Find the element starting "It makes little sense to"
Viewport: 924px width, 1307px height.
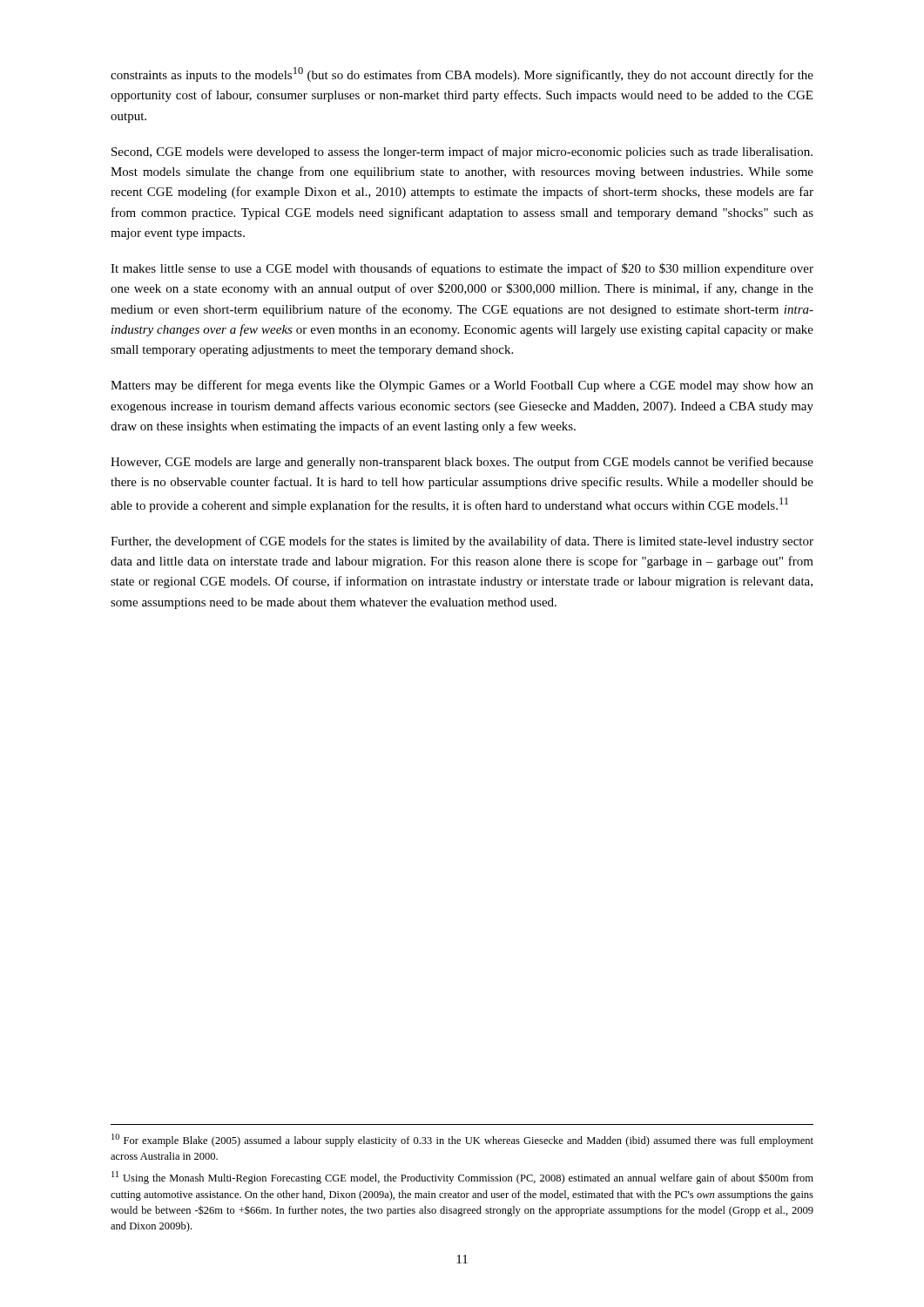[462, 309]
